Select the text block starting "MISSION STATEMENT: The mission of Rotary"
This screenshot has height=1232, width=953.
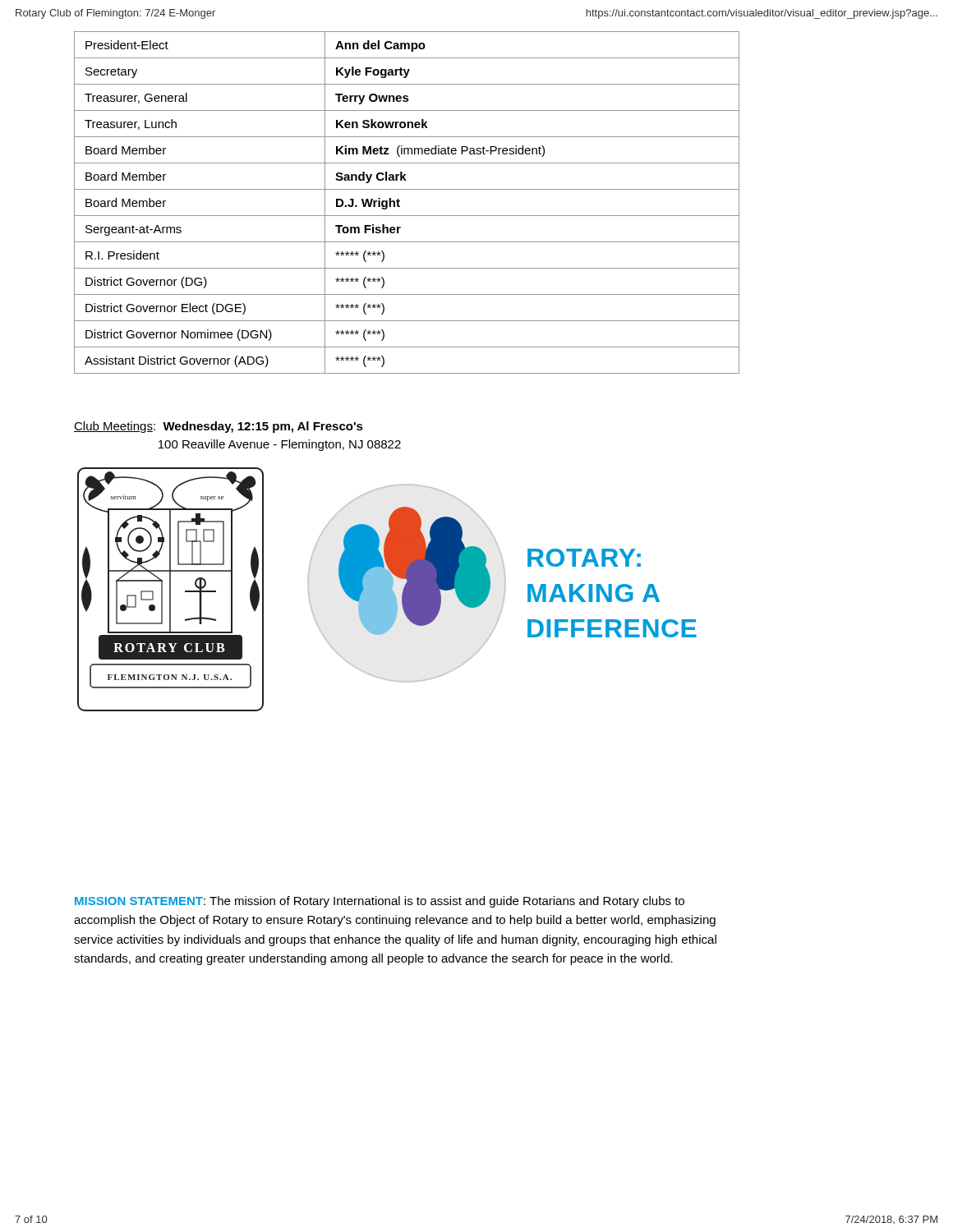click(x=395, y=929)
